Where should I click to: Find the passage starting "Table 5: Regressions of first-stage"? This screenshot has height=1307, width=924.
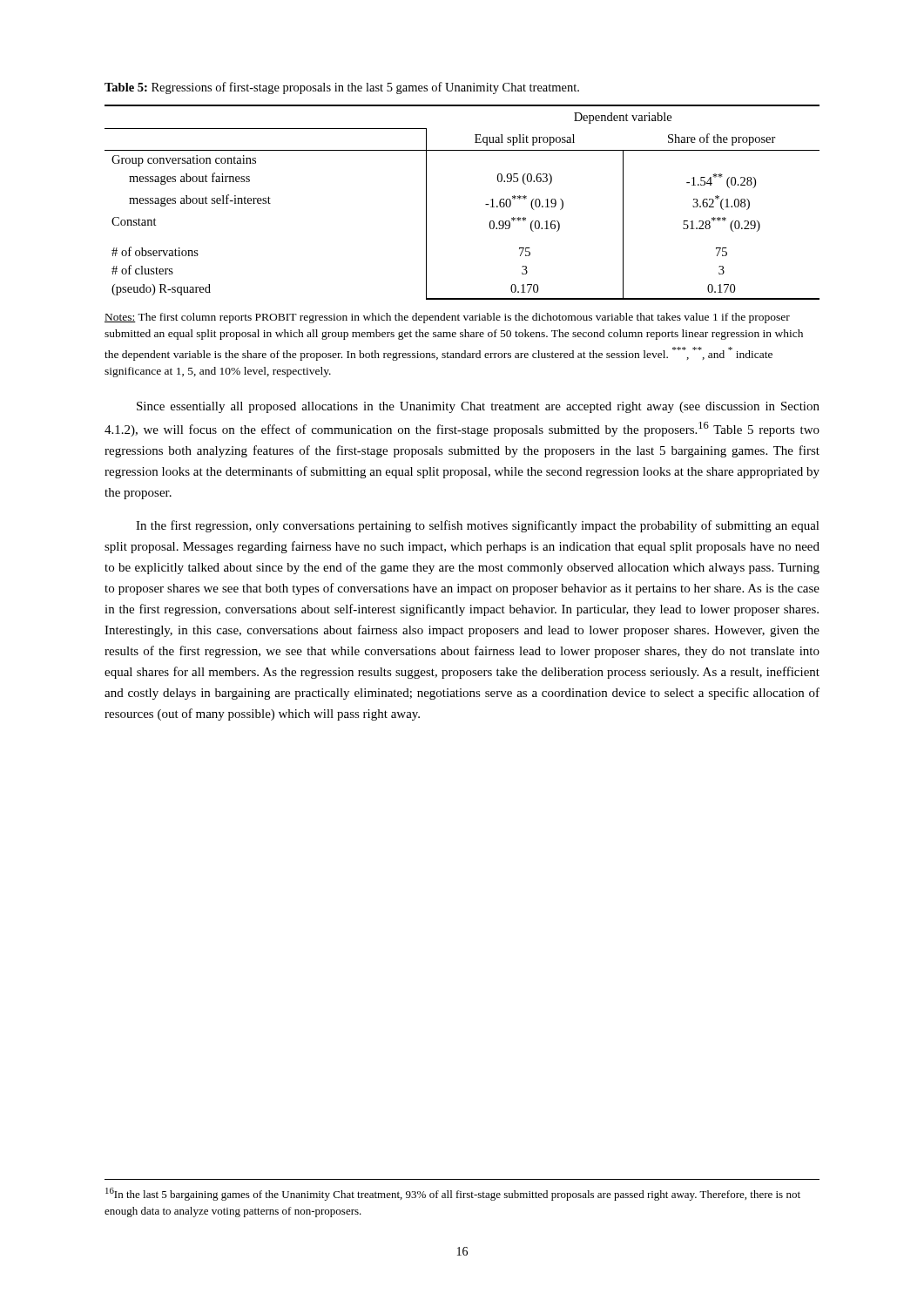(x=342, y=87)
